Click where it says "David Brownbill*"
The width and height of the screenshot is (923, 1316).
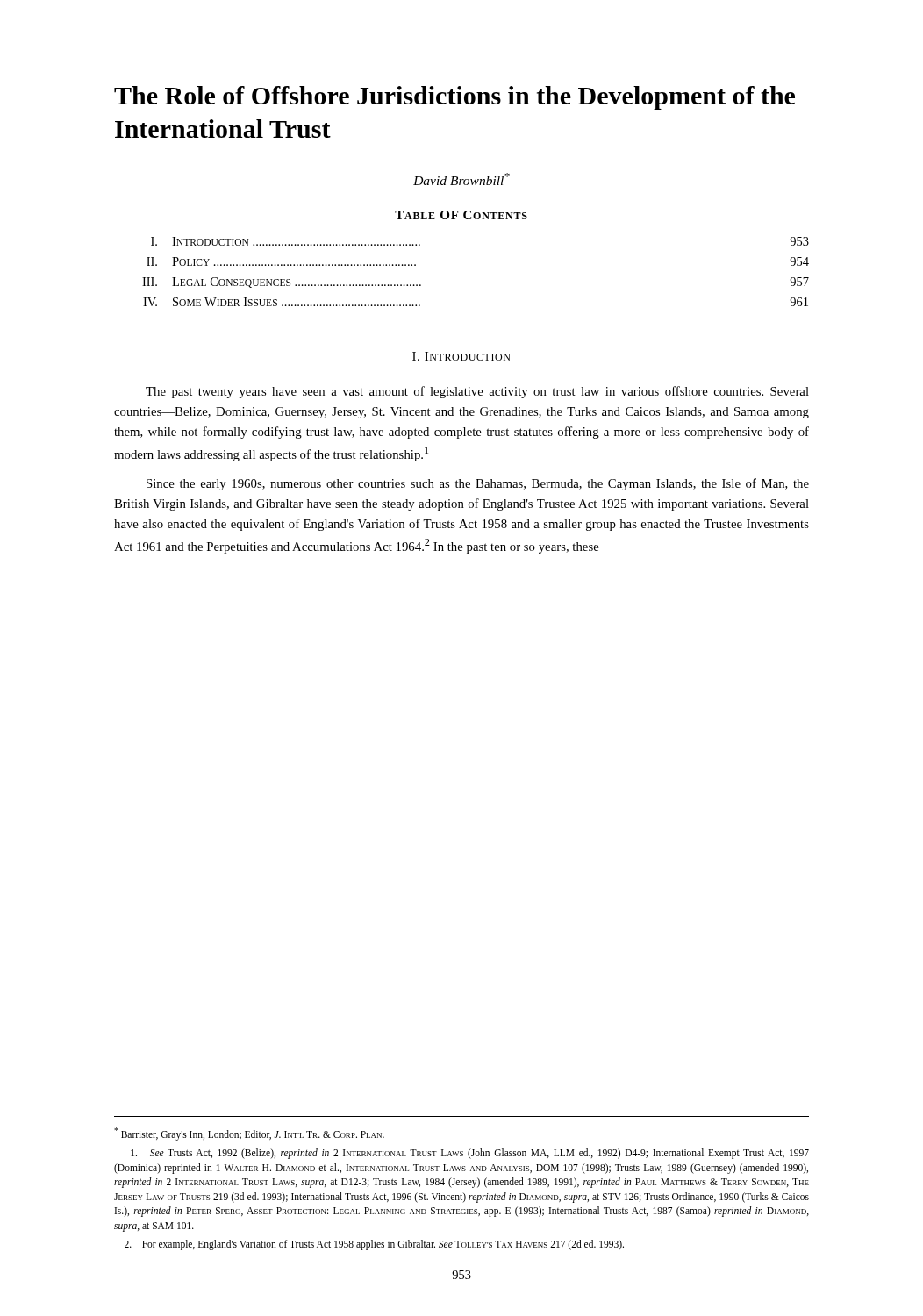[462, 179]
